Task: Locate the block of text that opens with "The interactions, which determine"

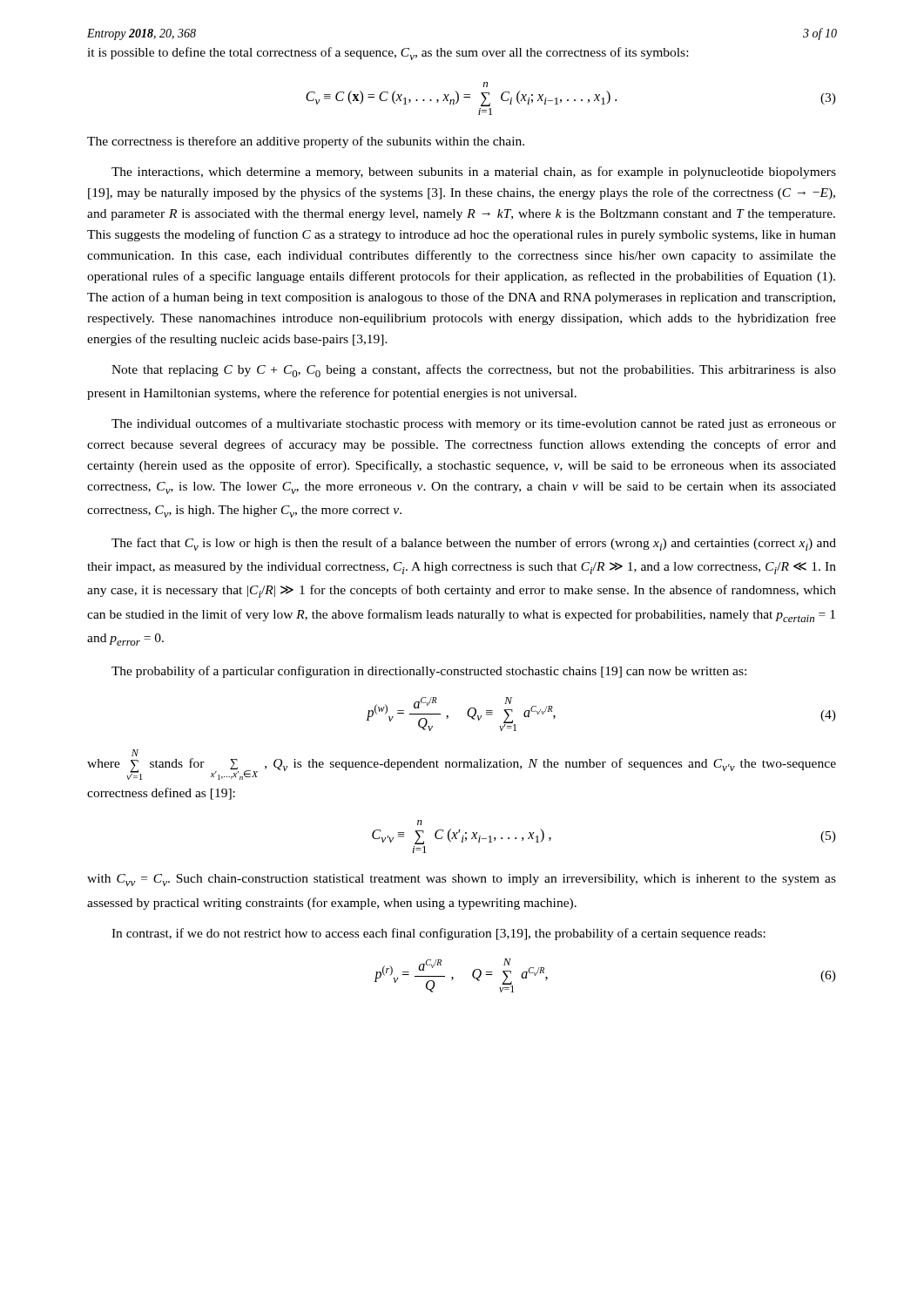Action: 462,255
